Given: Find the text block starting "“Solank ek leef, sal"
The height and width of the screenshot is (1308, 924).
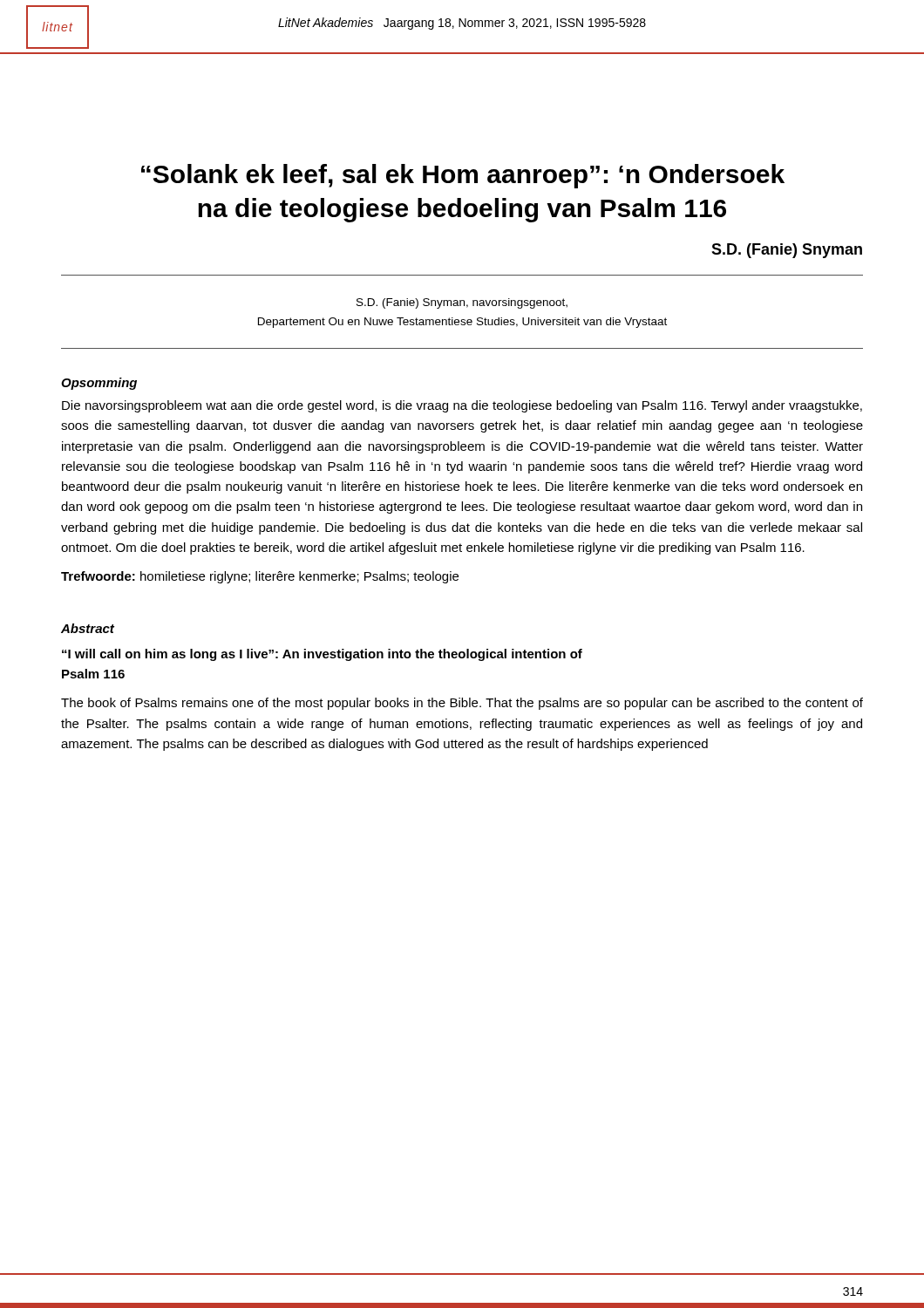Looking at the screenshot, I should pyautogui.click(x=462, y=208).
